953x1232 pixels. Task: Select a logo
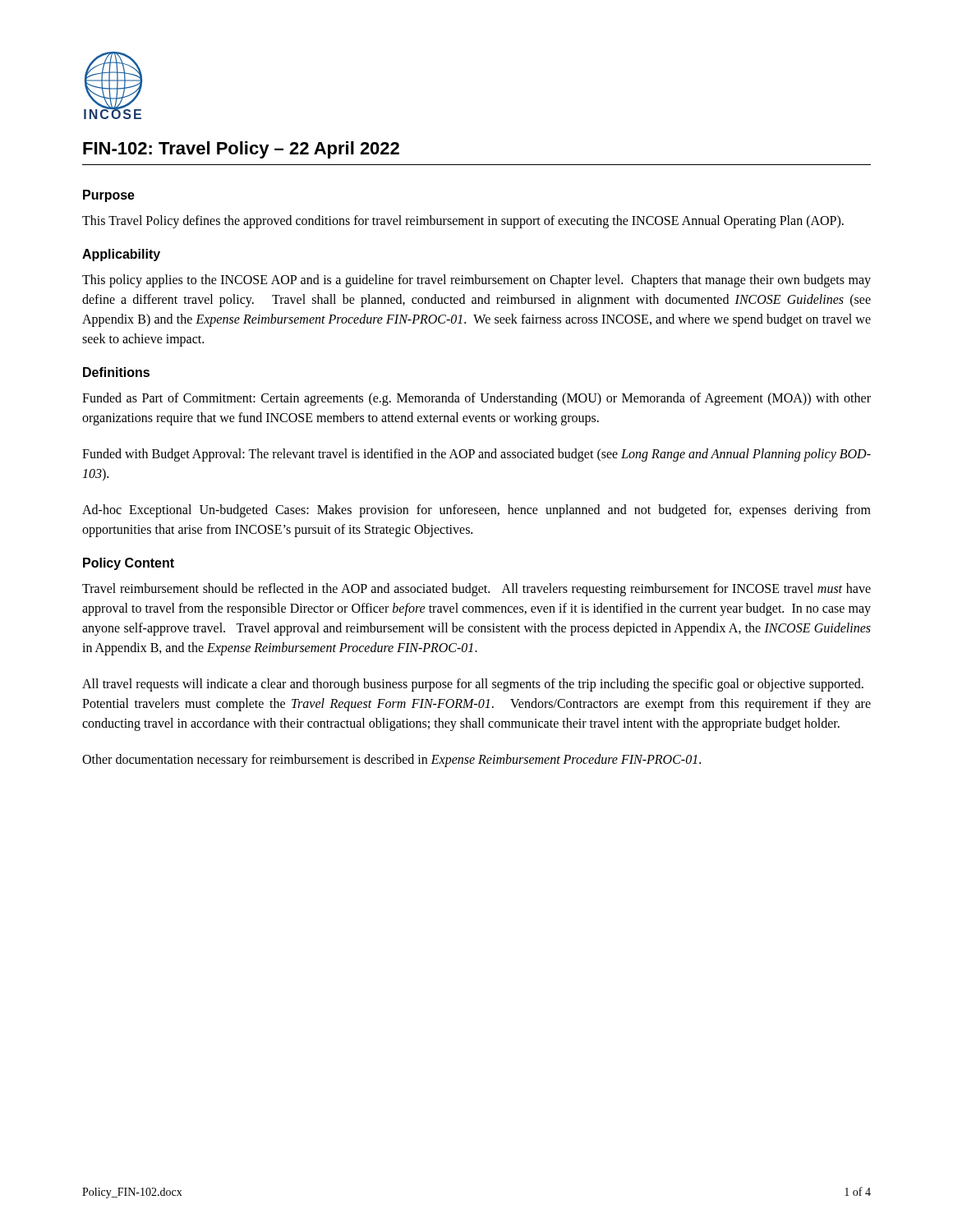point(476,86)
